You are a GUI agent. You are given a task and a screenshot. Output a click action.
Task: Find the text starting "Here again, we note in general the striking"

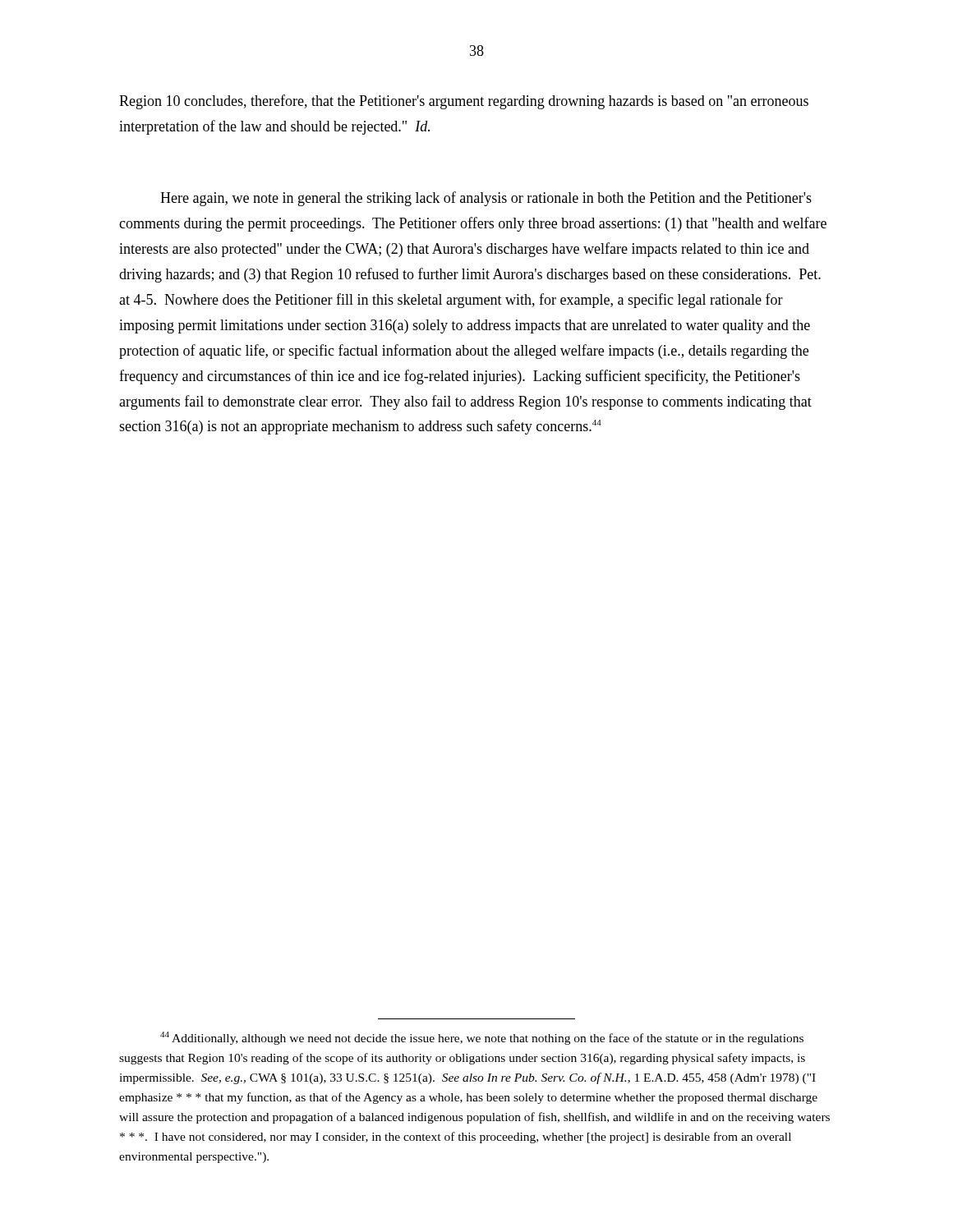coord(473,312)
